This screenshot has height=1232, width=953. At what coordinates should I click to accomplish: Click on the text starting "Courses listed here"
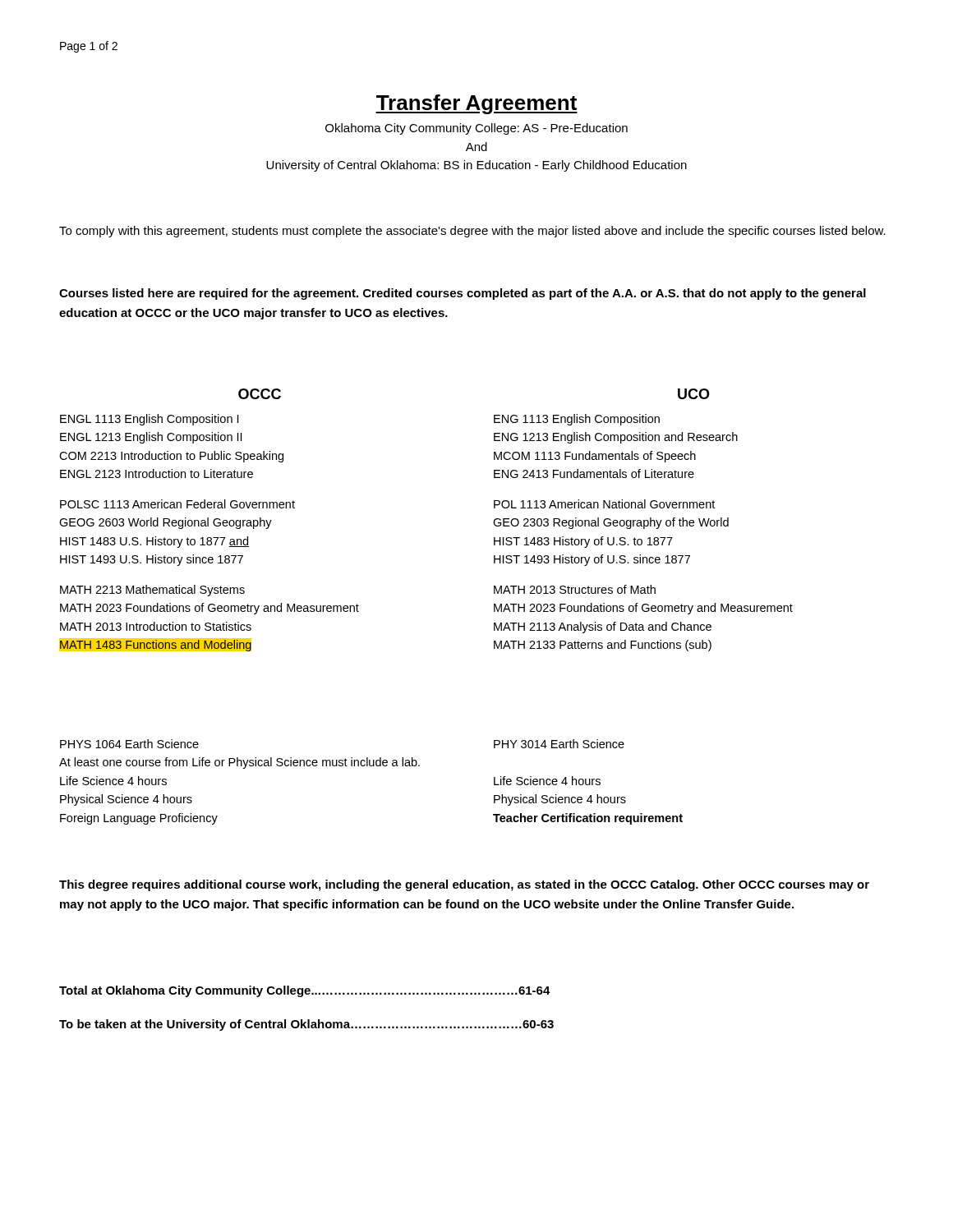(x=463, y=303)
